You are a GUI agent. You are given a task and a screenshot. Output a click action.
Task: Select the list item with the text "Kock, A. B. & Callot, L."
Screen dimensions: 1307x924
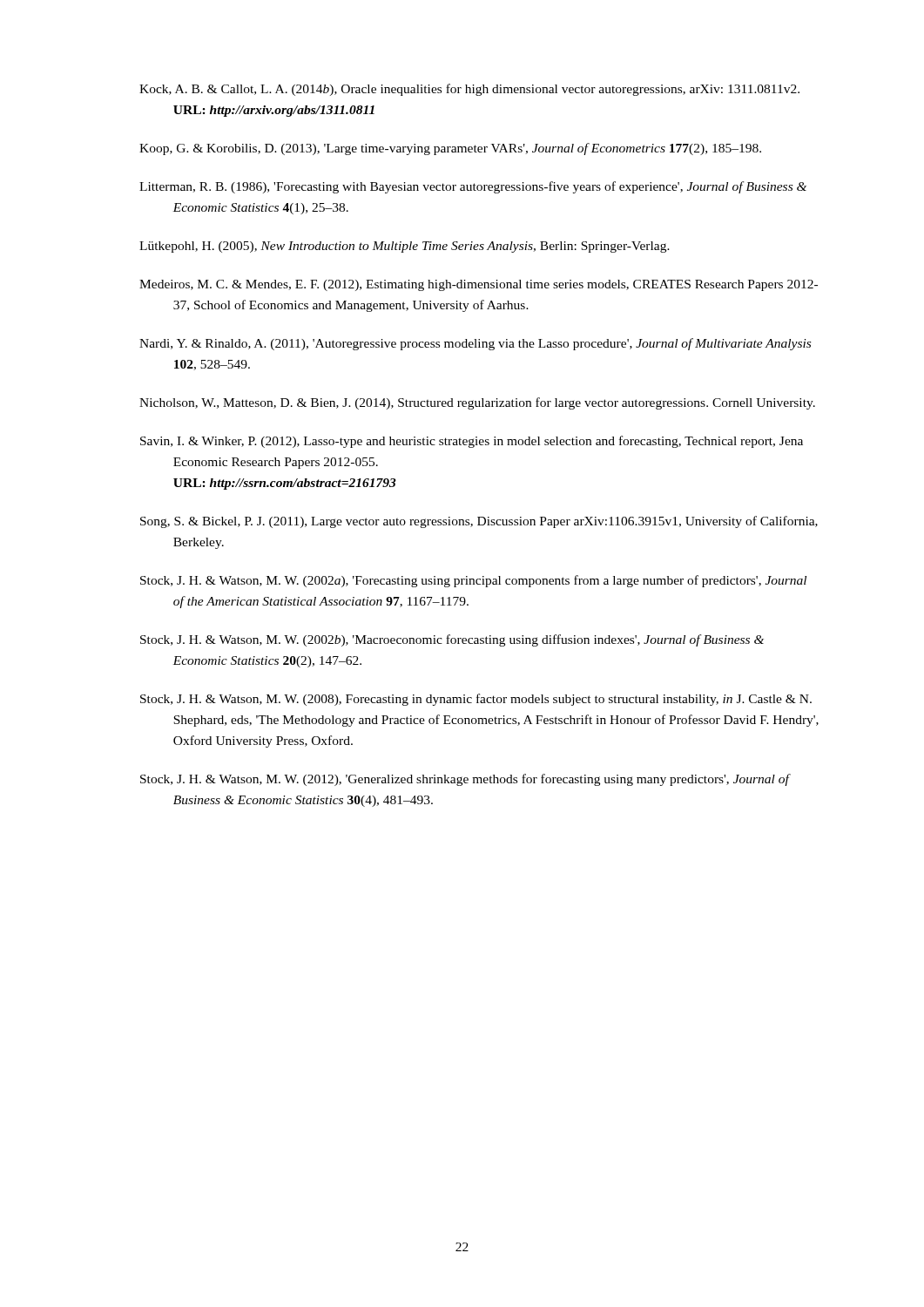click(479, 99)
